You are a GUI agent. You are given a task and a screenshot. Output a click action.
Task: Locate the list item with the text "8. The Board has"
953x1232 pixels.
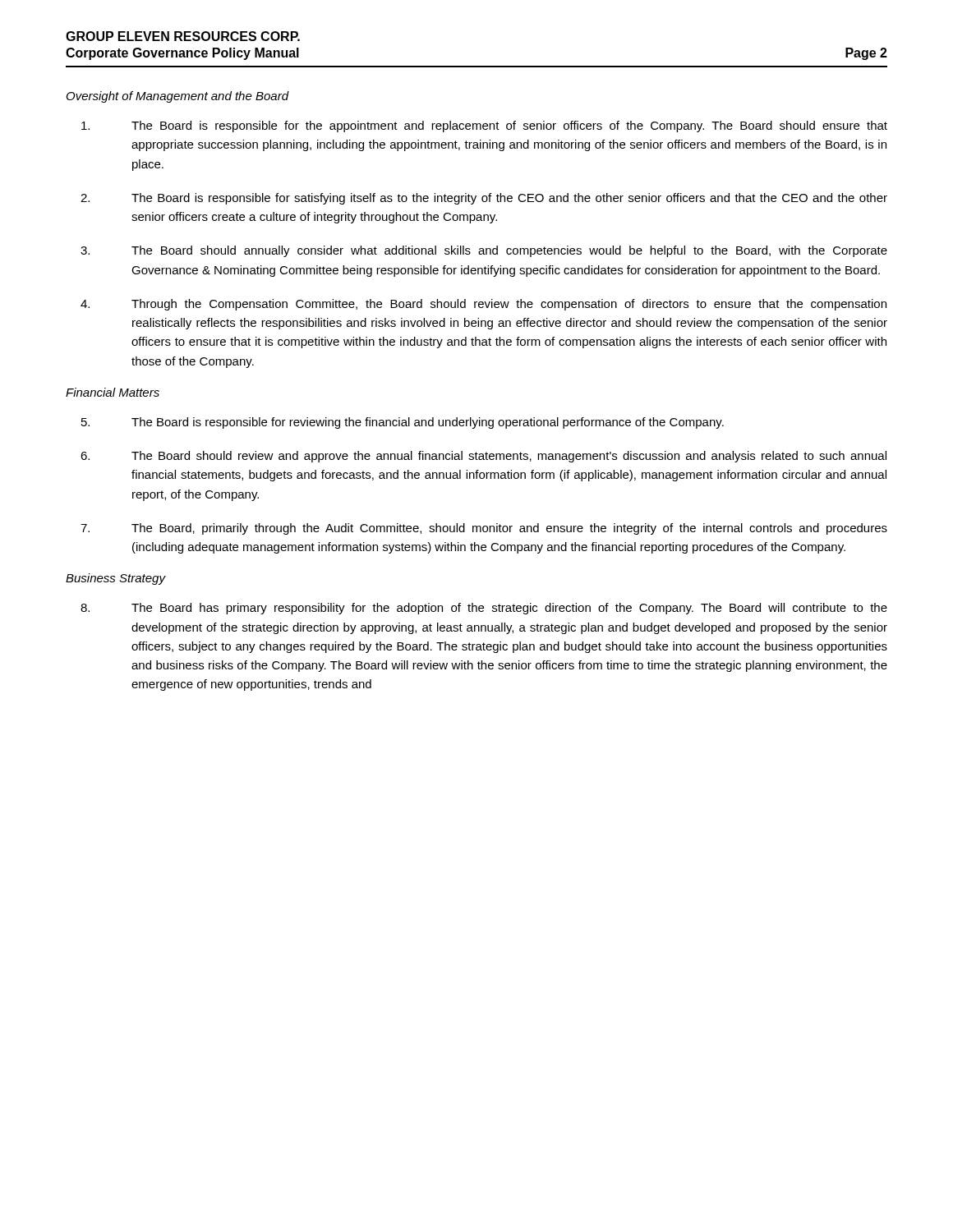click(476, 646)
